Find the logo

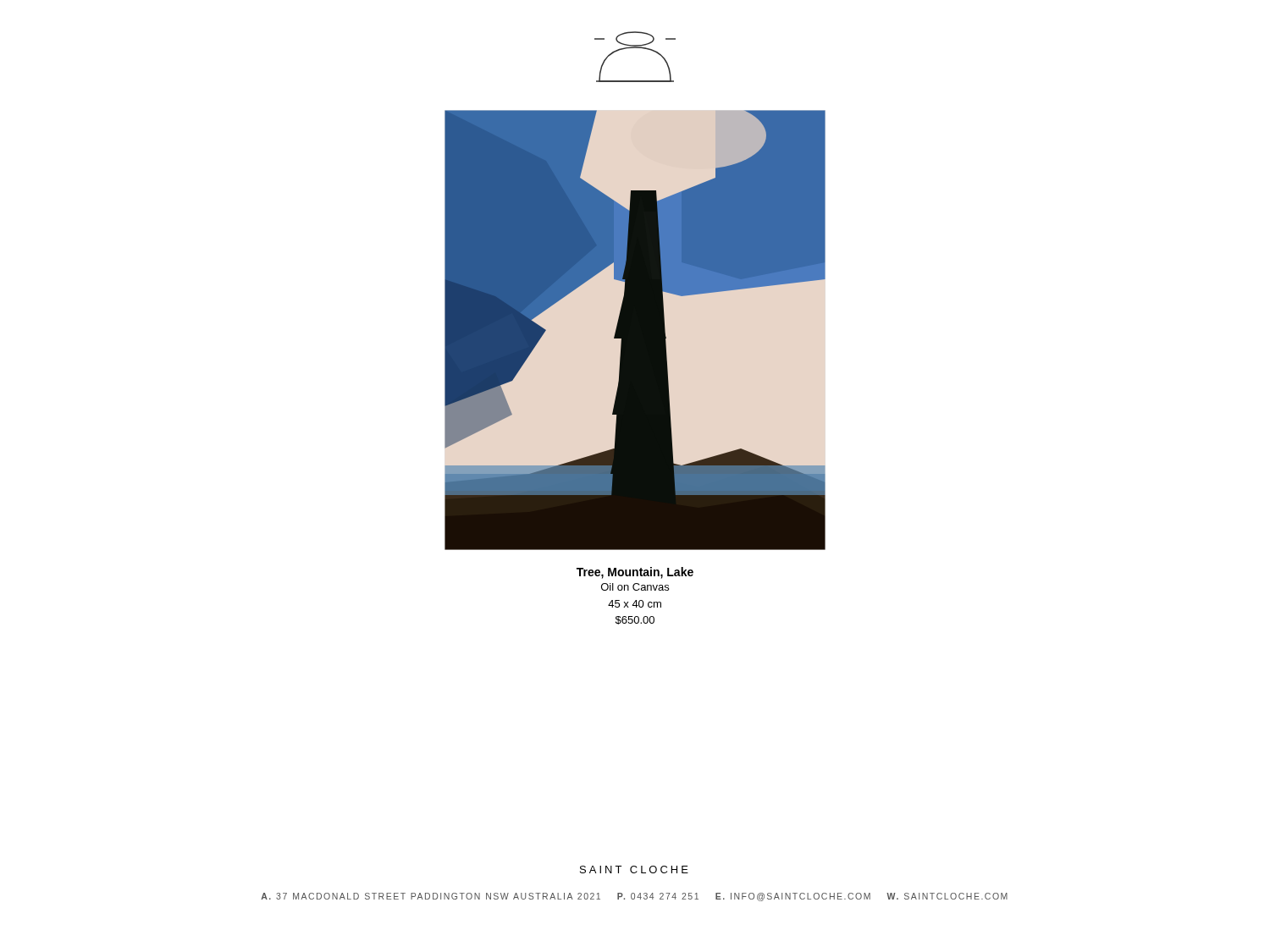pyautogui.click(x=635, y=53)
